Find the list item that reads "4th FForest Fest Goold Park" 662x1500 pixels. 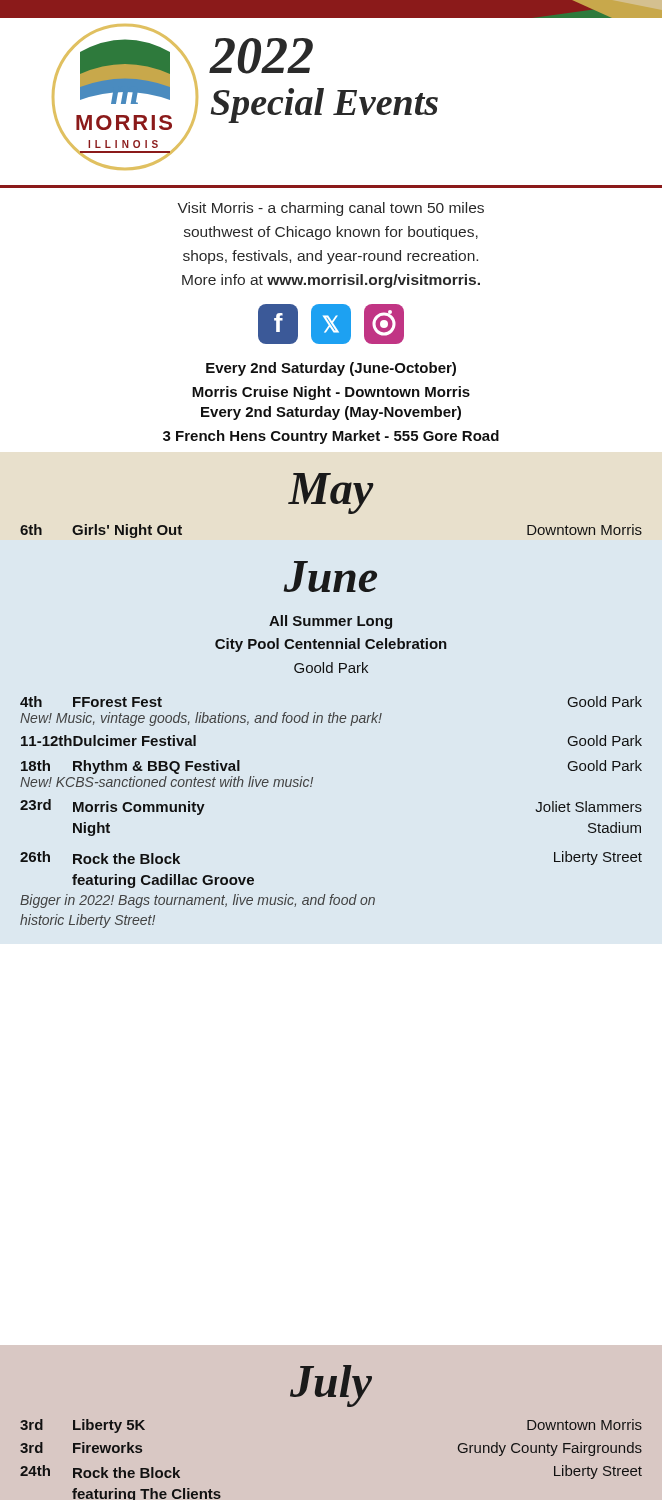(x=331, y=709)
